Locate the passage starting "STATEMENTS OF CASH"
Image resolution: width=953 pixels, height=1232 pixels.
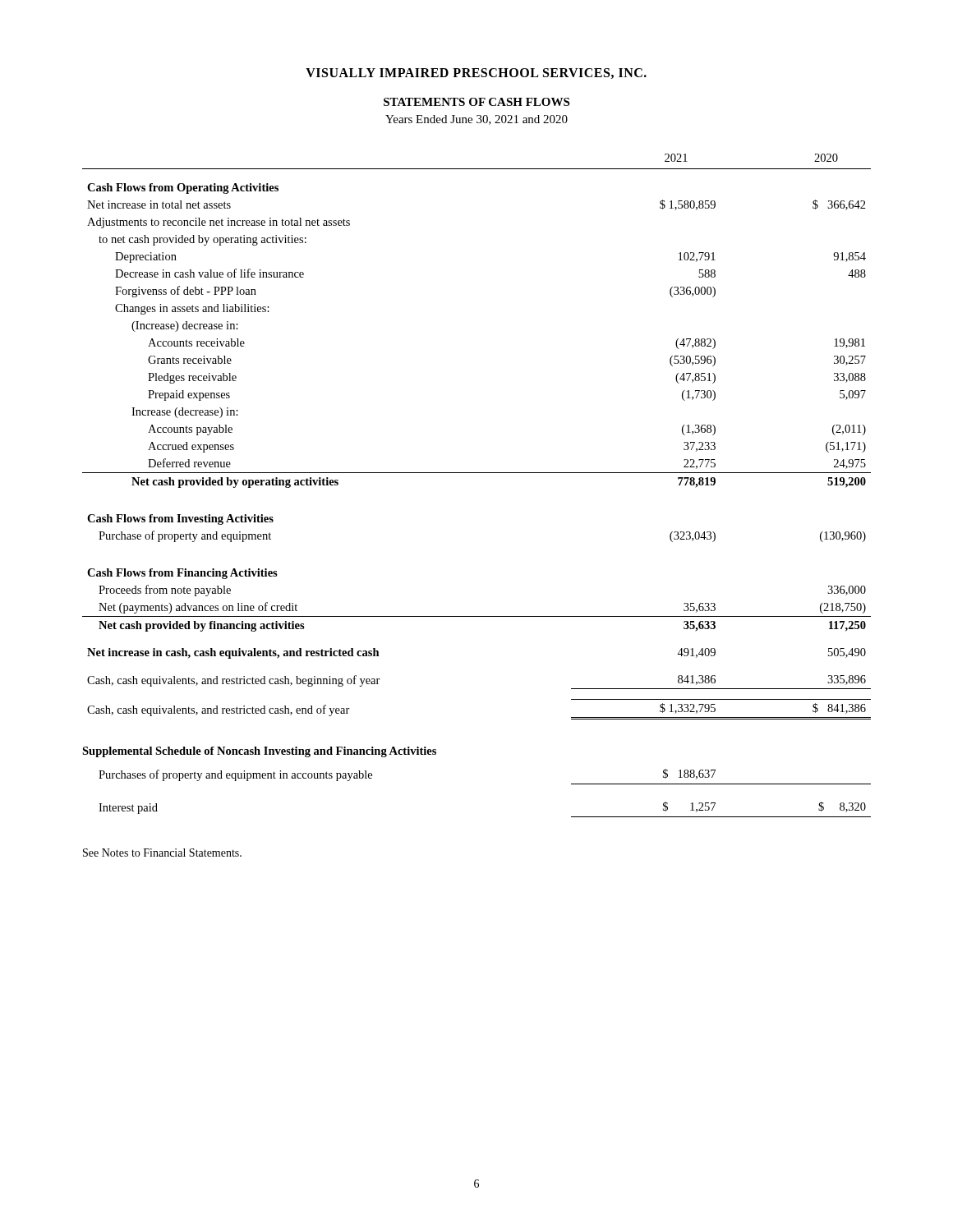point(476,102)
